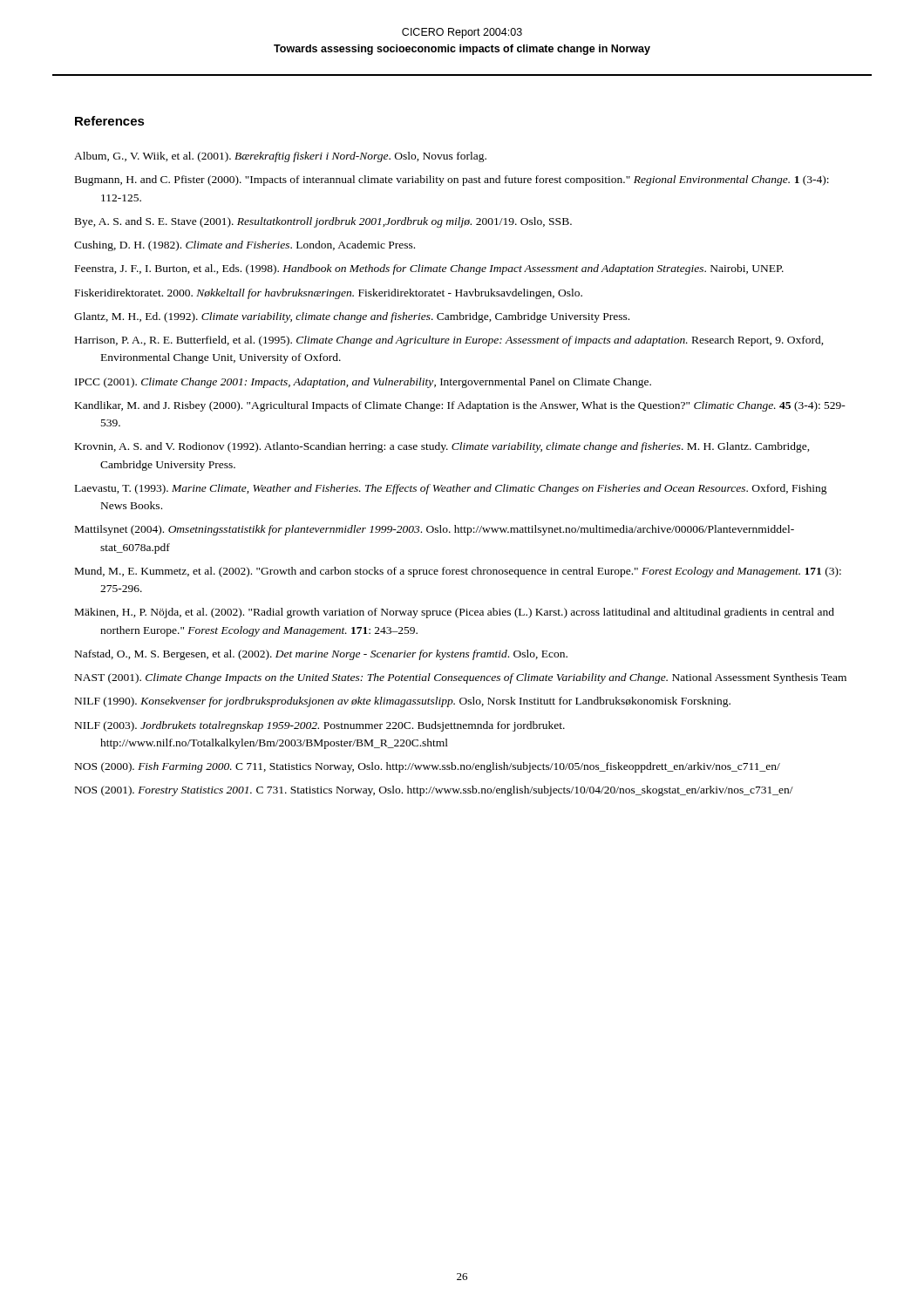The width and height of the screenshot is (924, 1308).
Task: Navigate to the element starting "Nafstad, O., M. S. Bergesen,"
Action: click(x=321, y=653)
